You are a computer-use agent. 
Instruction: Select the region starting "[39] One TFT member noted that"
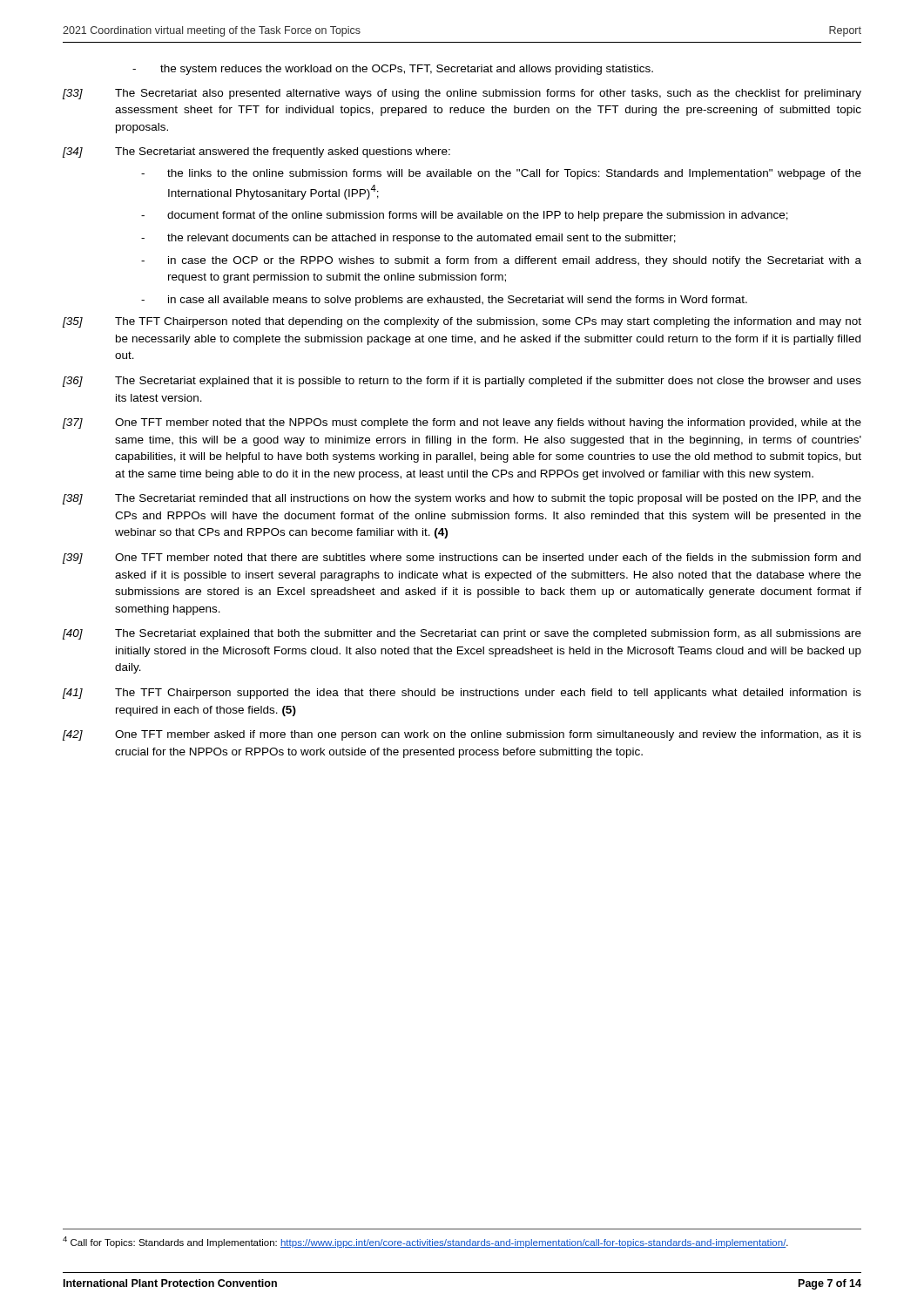tap(462, 583)
